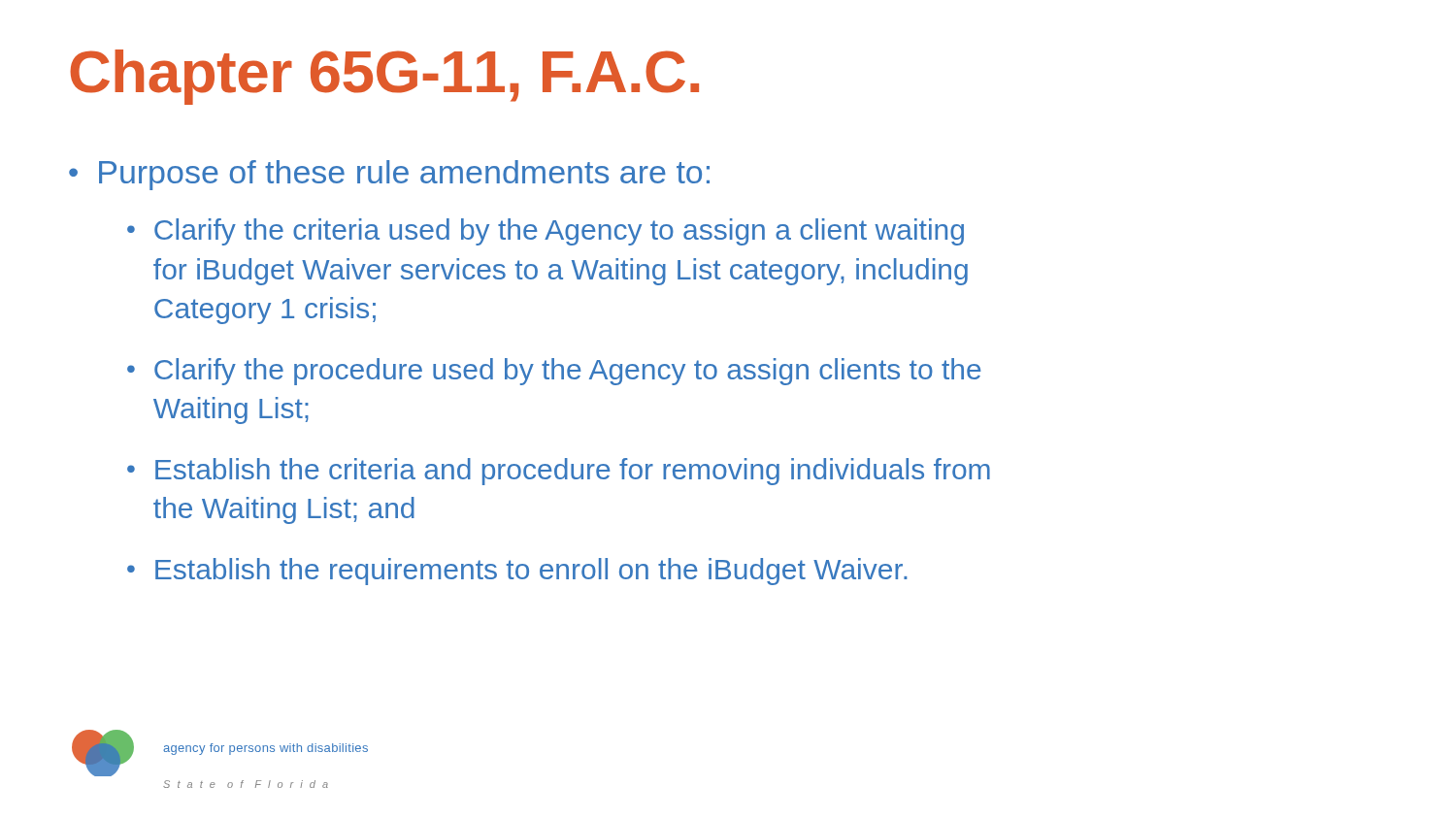Where is the passage that starts "• Establish the criteria and procedure for"?

coord(559,489)
